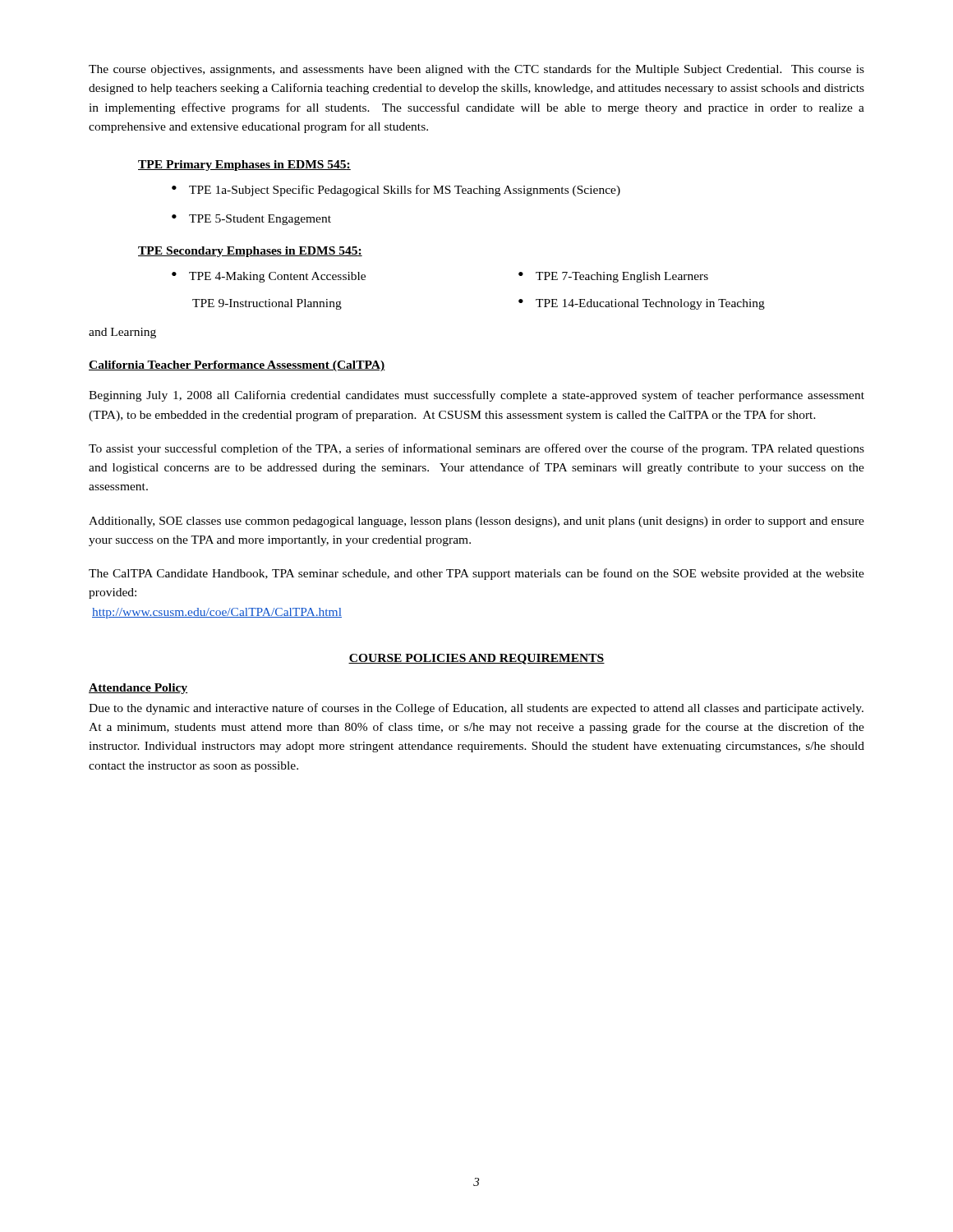
Task: Select the text block that reads "To assist your successful completion of the"
Action: coord(476,467)
